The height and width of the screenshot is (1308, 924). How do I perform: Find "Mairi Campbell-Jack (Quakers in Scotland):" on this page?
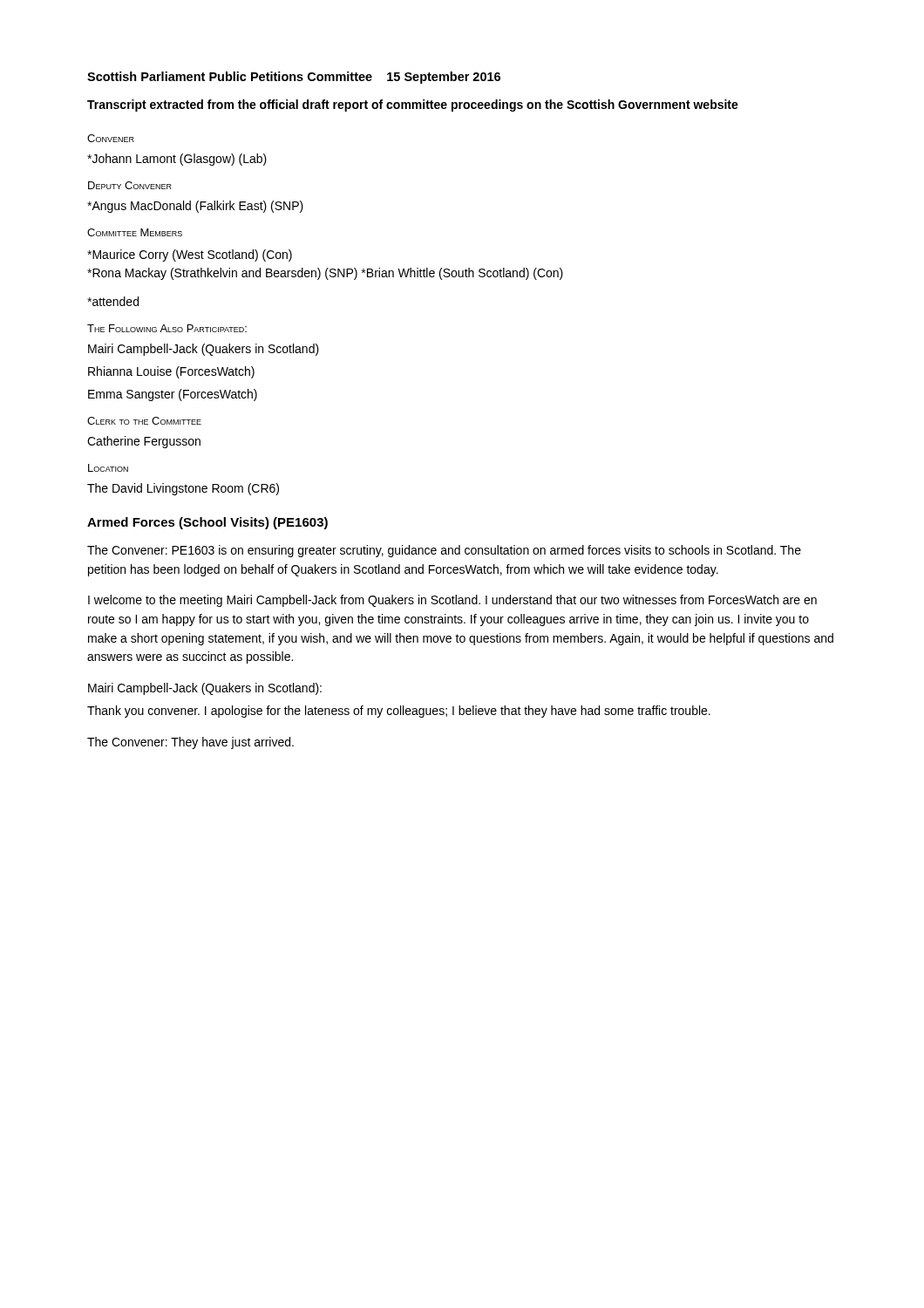click(205, 688)
